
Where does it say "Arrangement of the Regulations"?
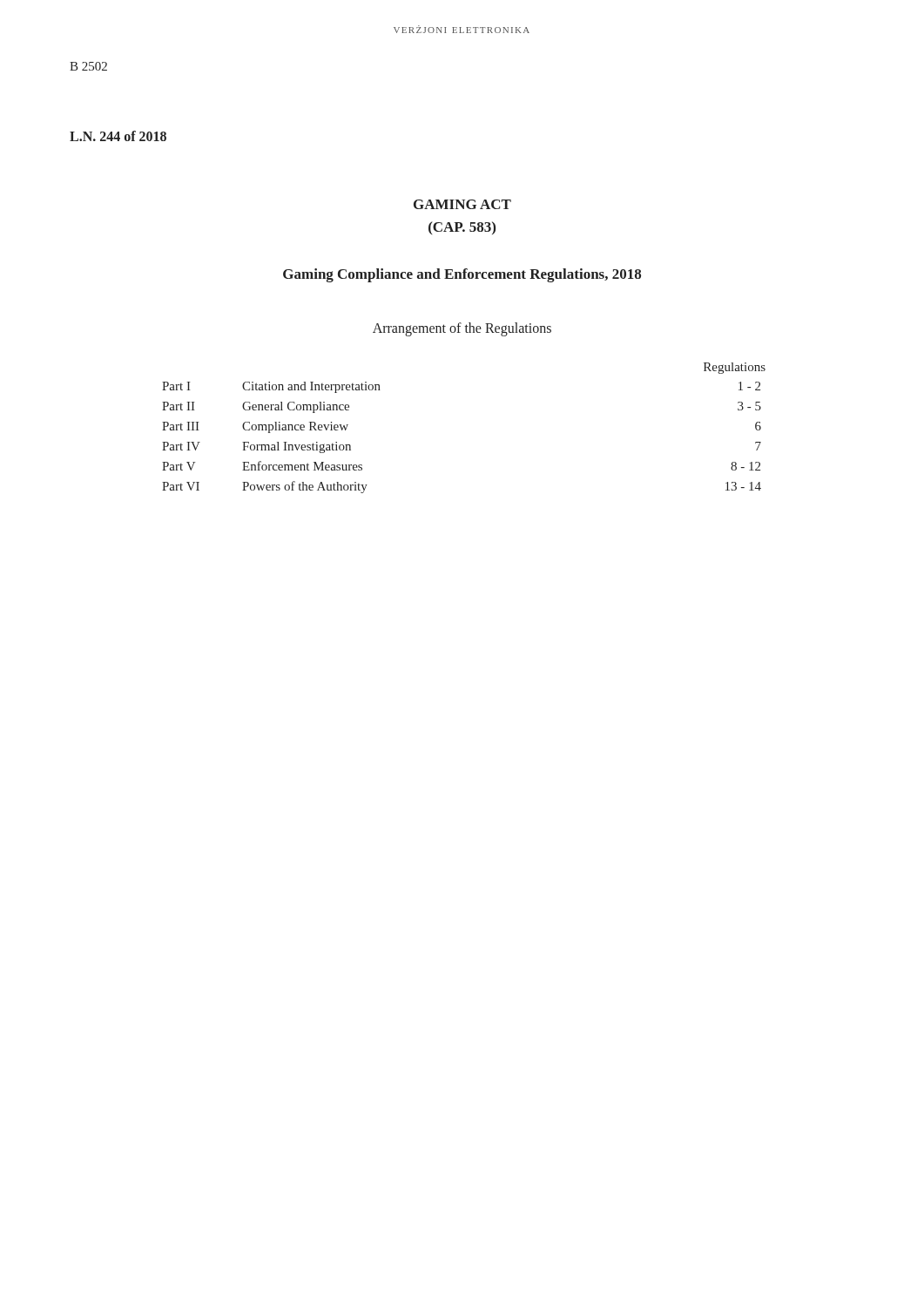coord(462,328)
